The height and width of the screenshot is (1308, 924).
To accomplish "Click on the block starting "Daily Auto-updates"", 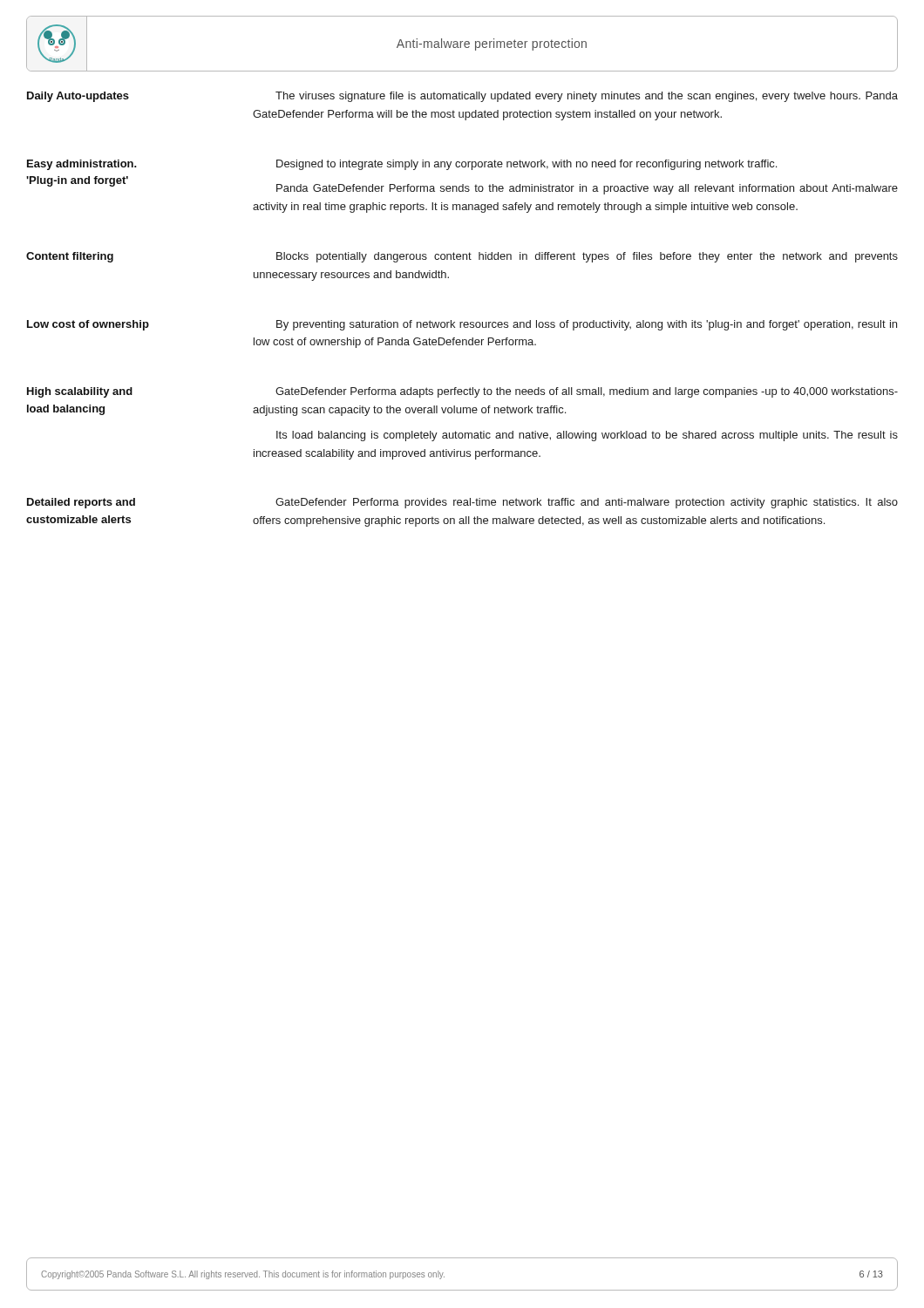I will 78,95.
